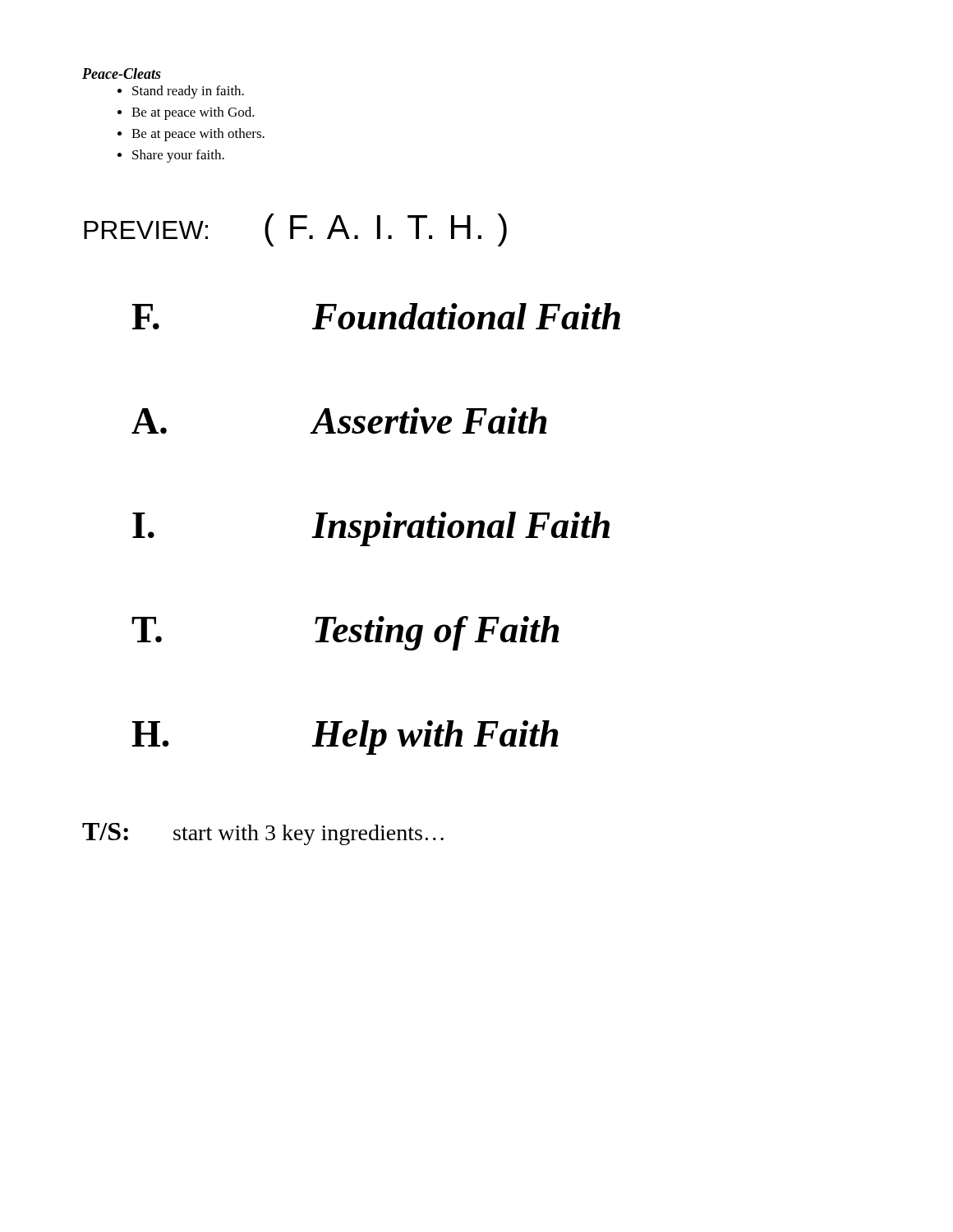Select the passage starting "I. Inspirational Faith"
Screen dimensions: 1232x953
[347, 525]
